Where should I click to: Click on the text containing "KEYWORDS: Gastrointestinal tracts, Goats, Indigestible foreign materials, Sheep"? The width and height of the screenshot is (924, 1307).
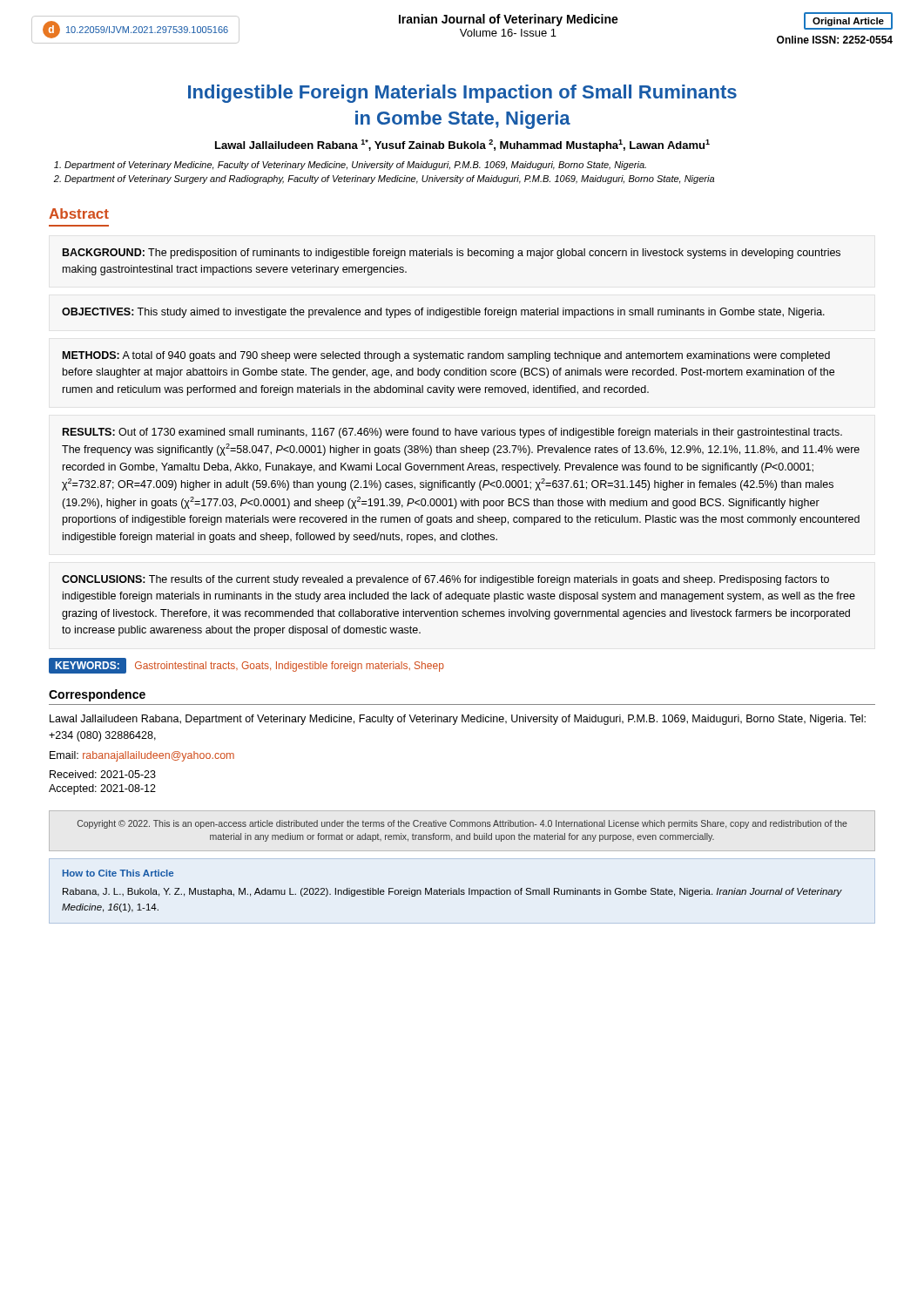pos(246,665)
